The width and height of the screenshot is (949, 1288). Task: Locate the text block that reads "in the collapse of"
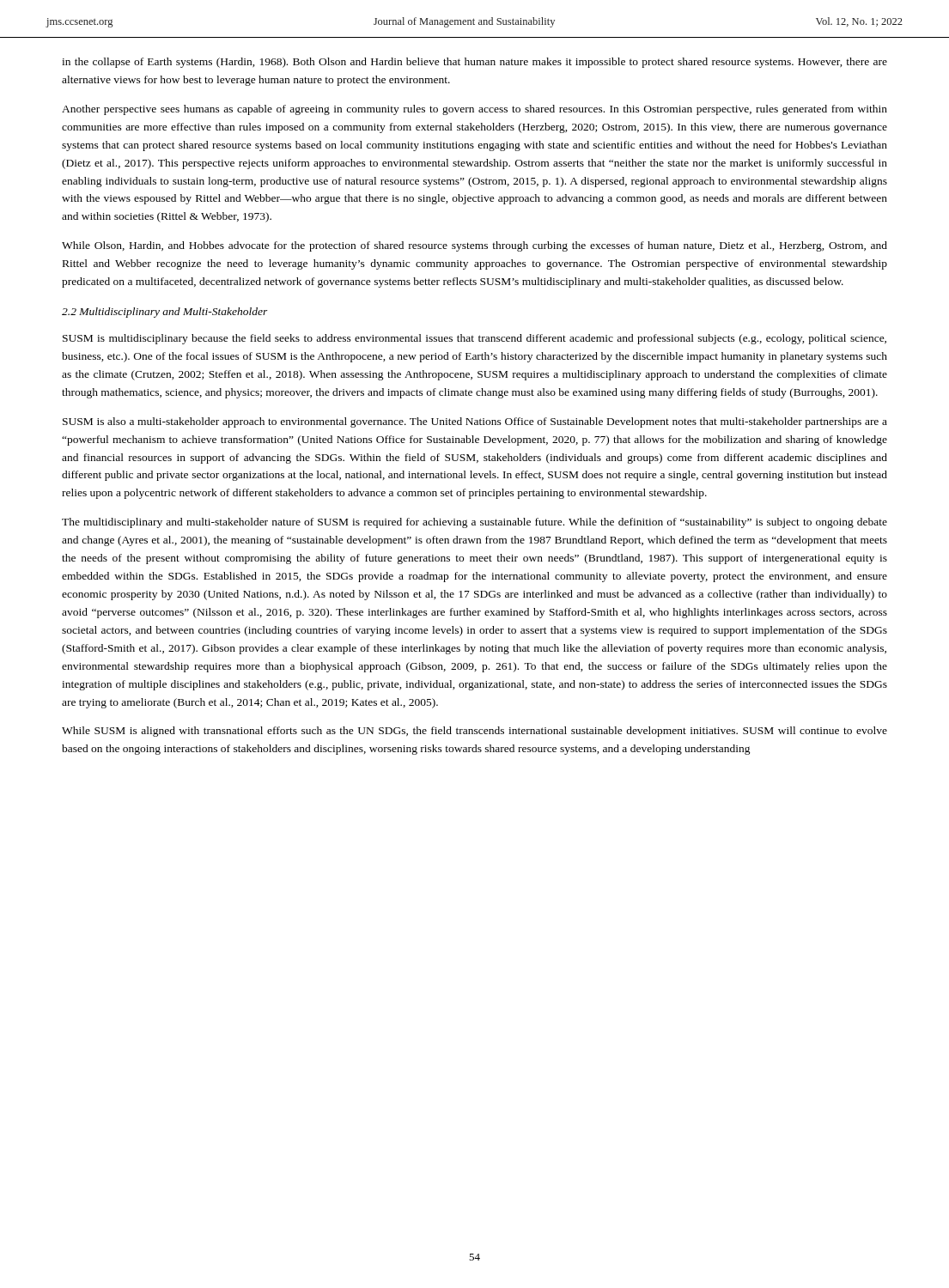coord(474,71)
